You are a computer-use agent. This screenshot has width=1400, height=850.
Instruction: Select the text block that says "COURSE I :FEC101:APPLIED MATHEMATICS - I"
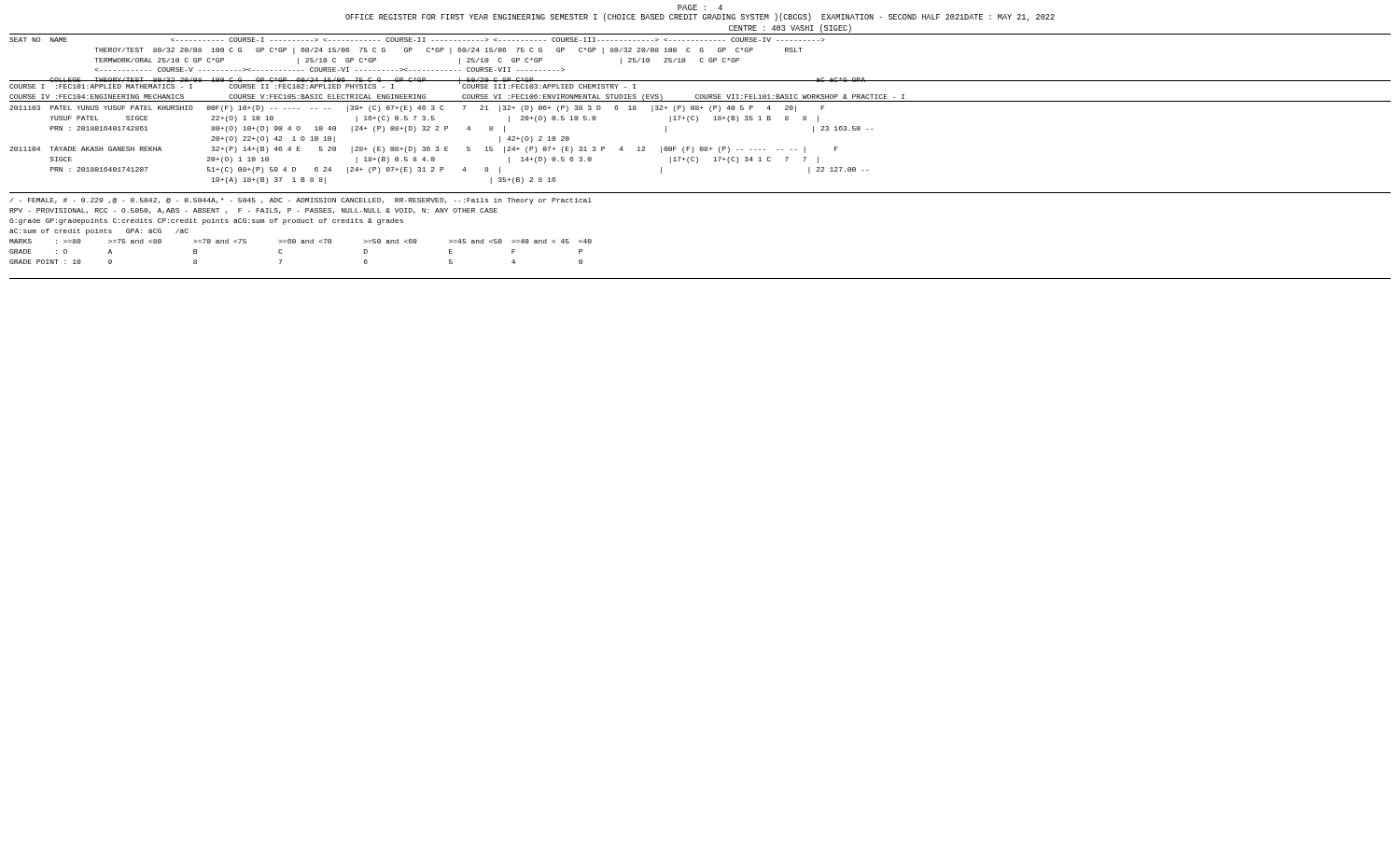click(x=700, y=92)
